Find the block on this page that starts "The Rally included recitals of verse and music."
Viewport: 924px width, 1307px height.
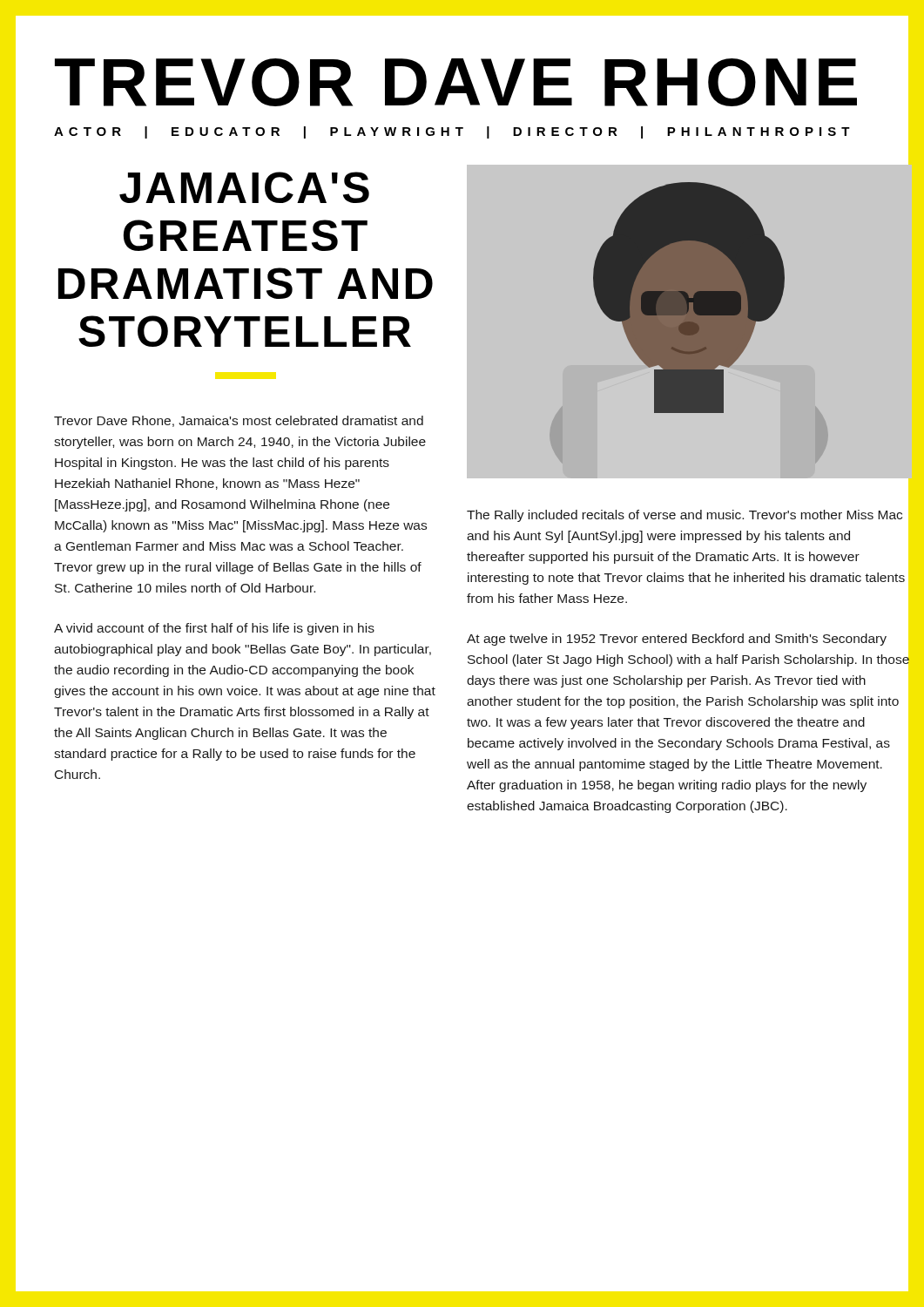[x=689, y=557]
